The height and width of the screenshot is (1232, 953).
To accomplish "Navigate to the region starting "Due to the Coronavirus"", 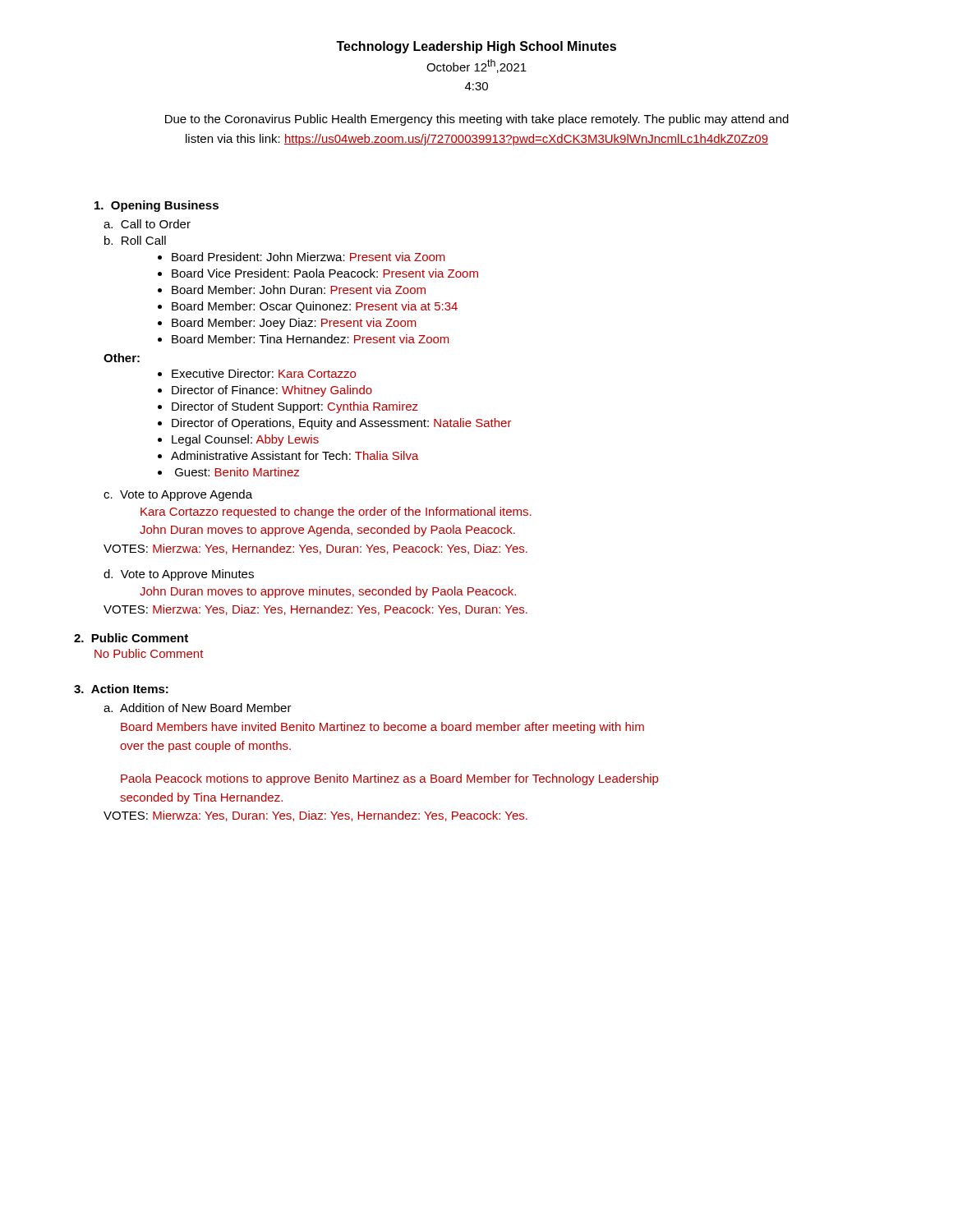I will [x=476, y=128].
